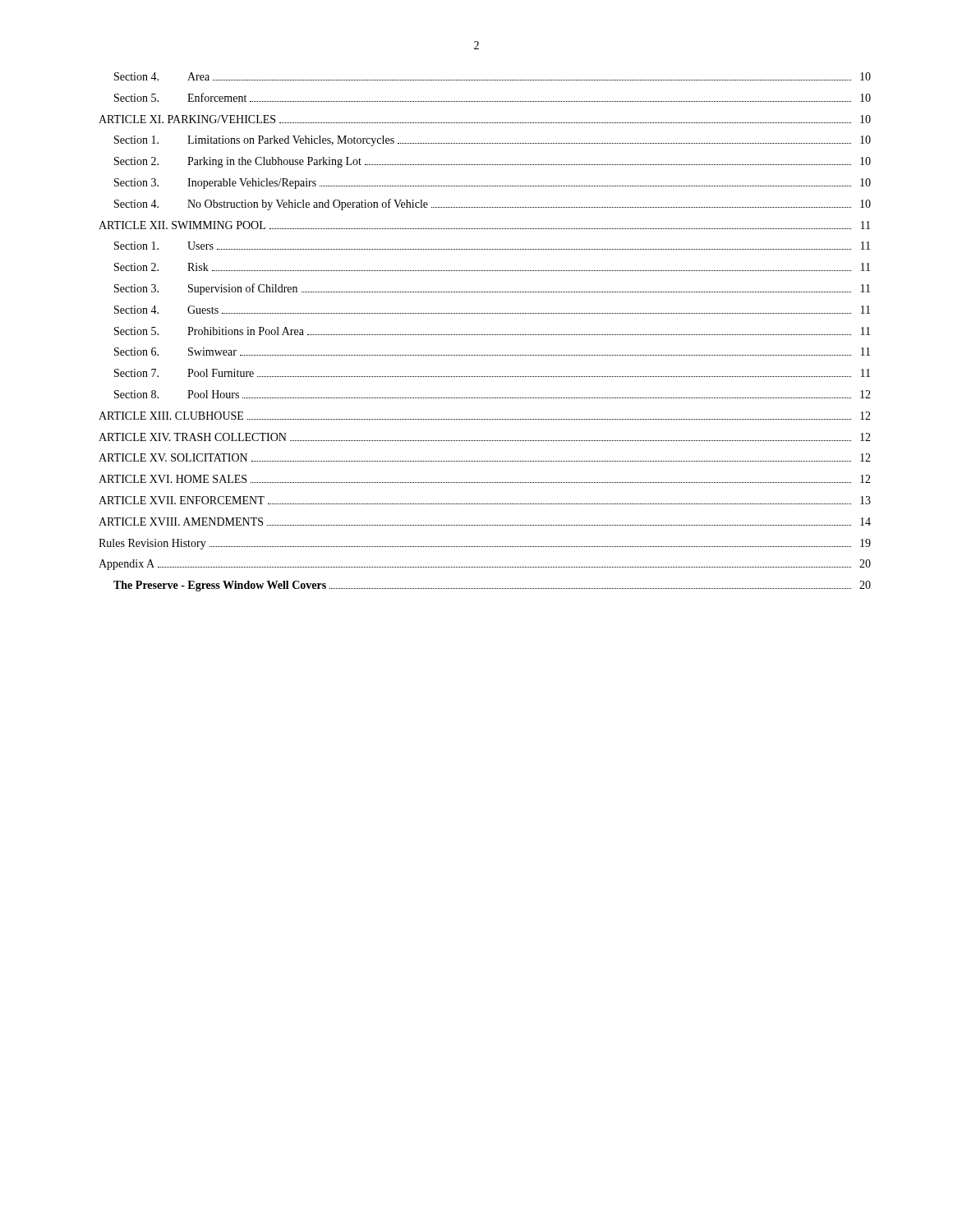Locate the passage starting "Section 4. Area 10"
953x1232 pixels.
[x=492, y=77]
